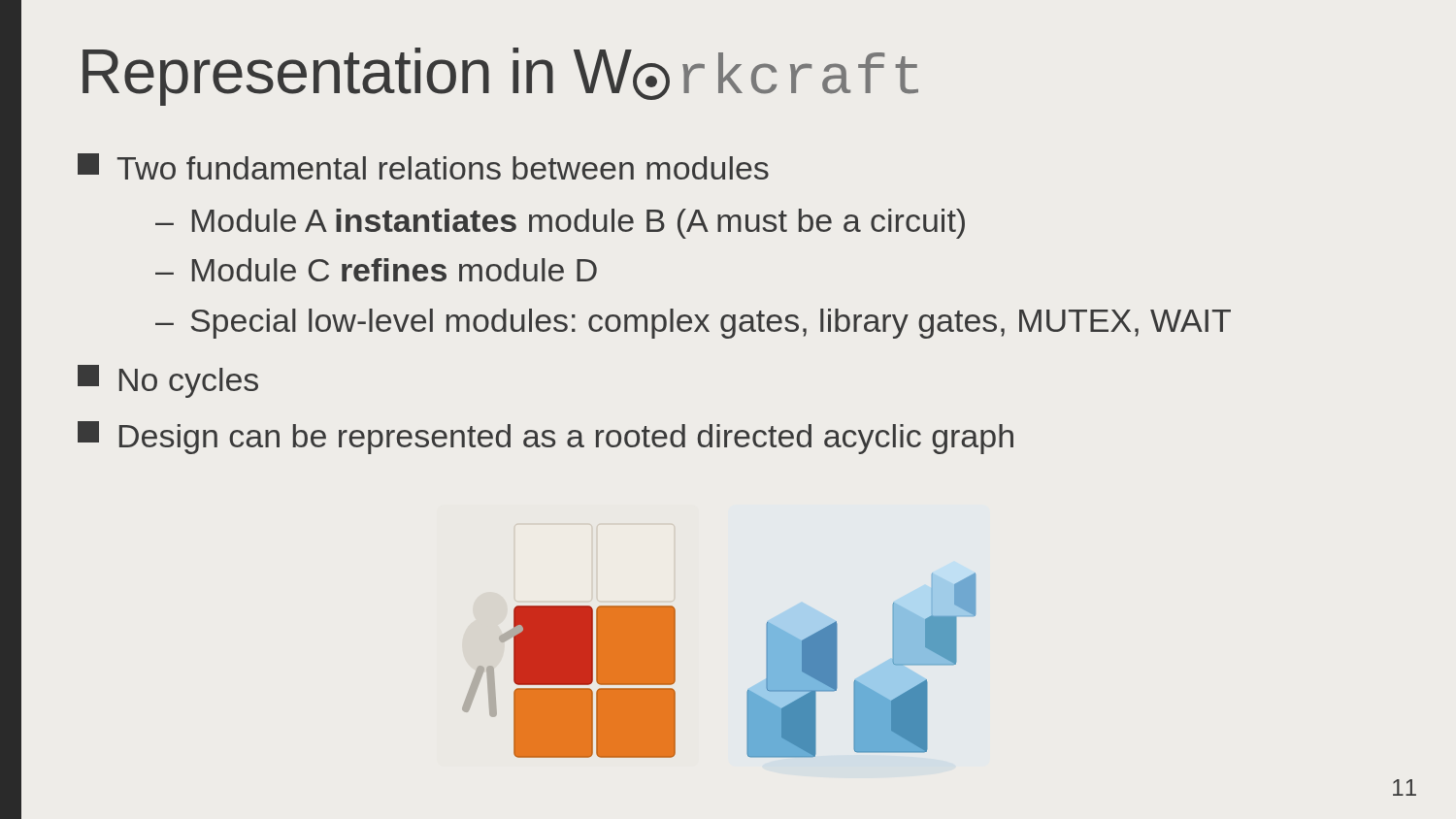Click on the element starting "No cycles"

[x=169, y=381]
